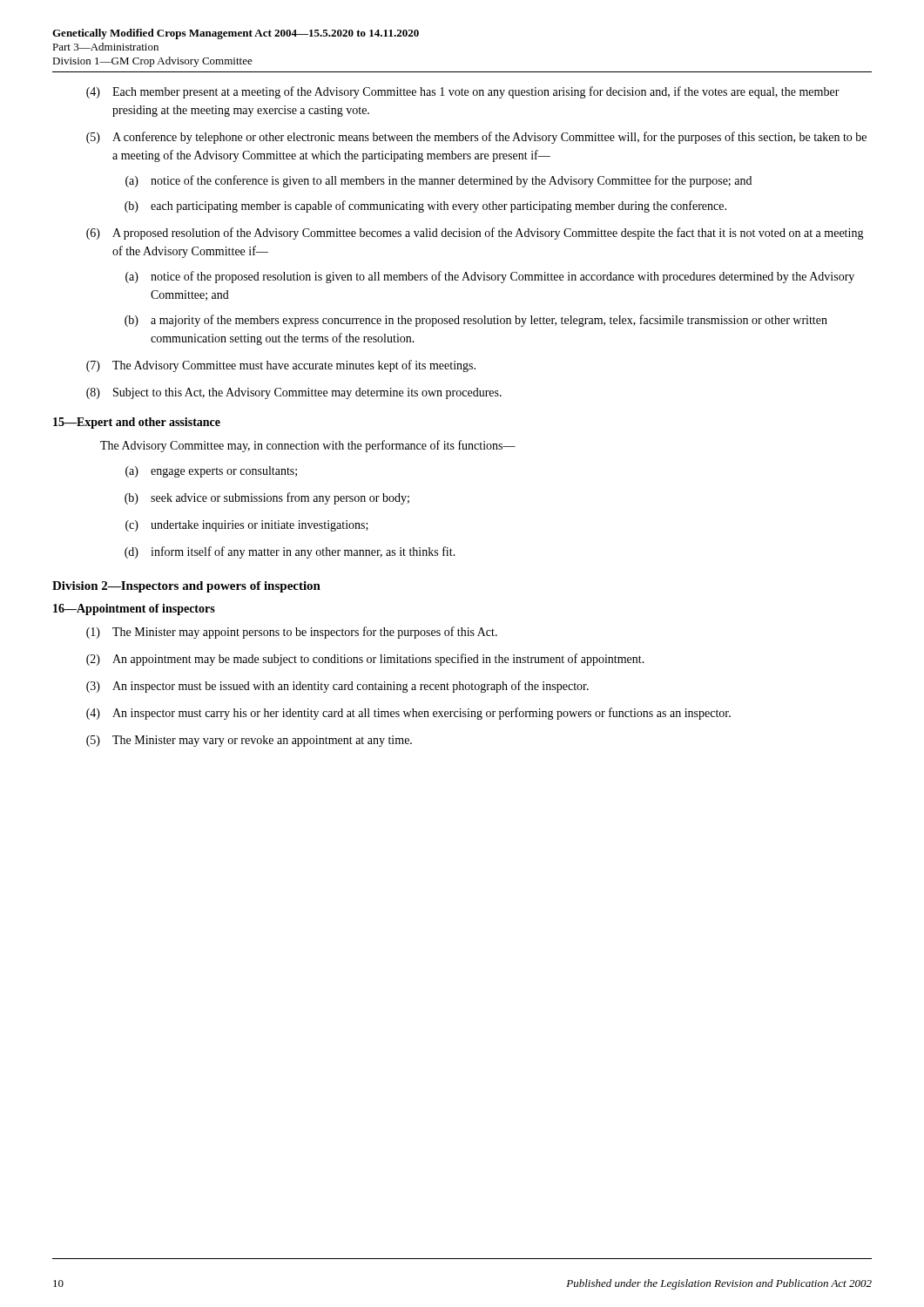
Task: Click on the list item containing "(3) An inspector must be issued with"
Action: [462, 686]
